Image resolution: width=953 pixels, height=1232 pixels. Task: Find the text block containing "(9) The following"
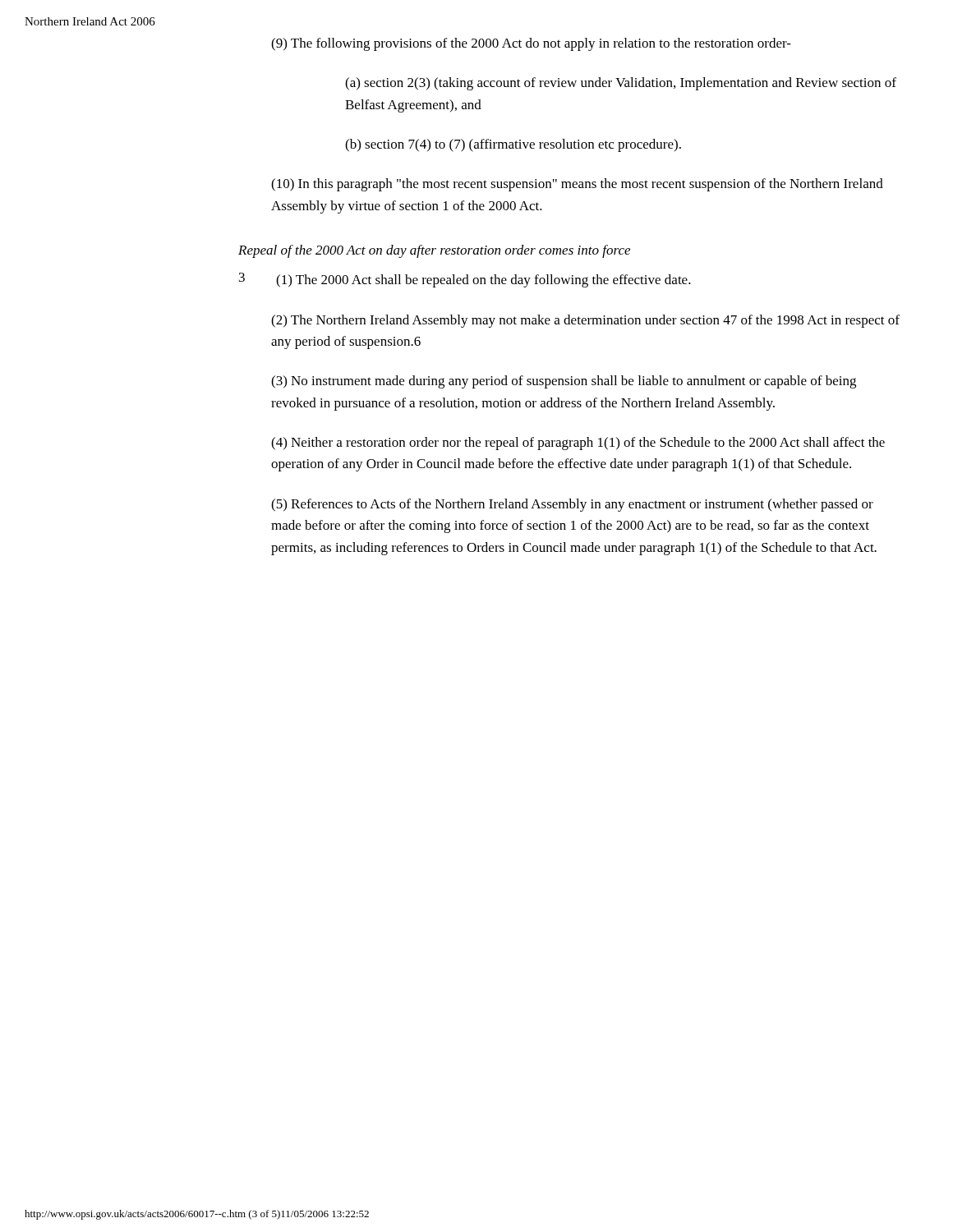point(531,43)
